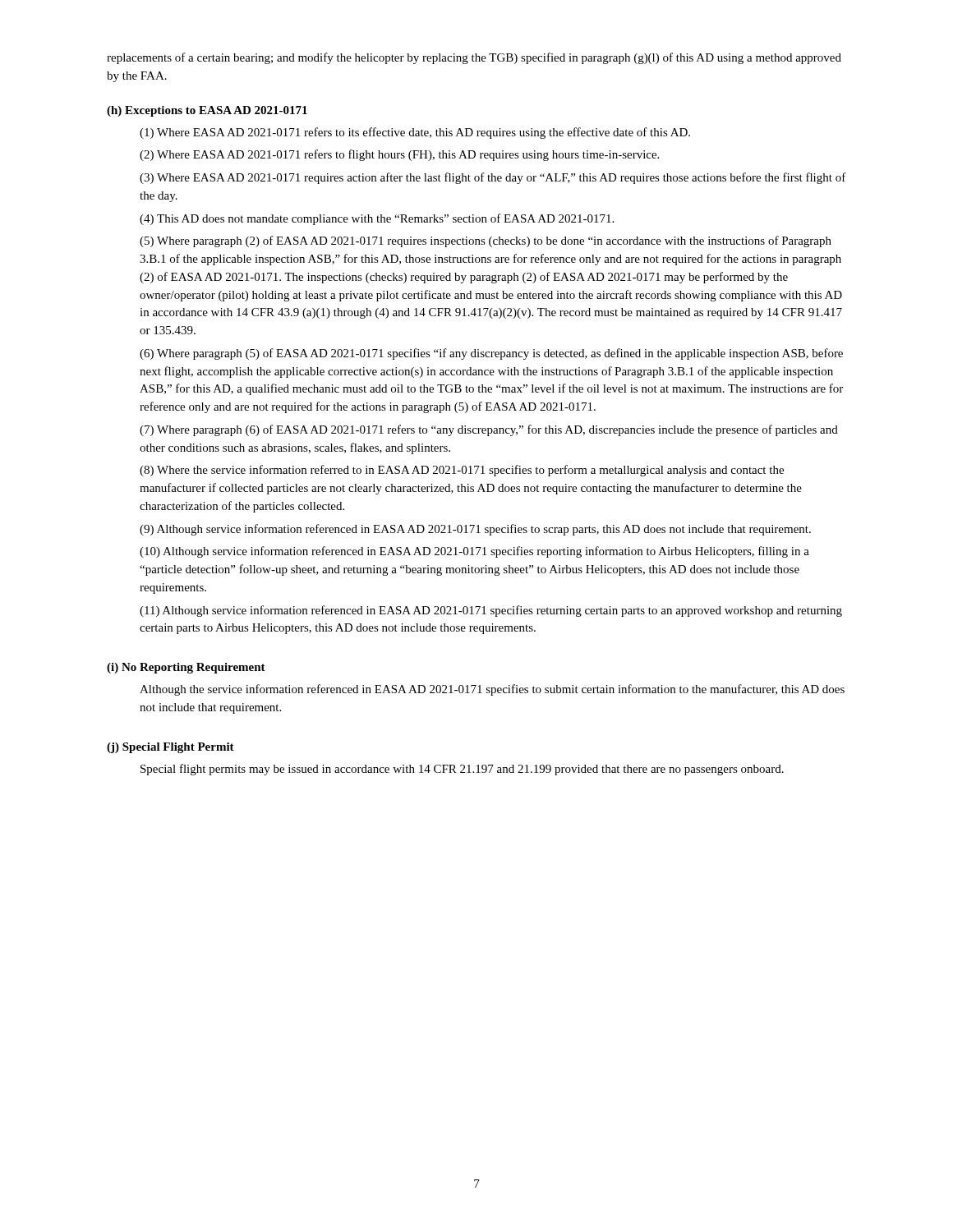The width and height of the screenshot is (953, 1232).
Task: Select the text block that says "(9) Although service"
Action: (476, 529)
